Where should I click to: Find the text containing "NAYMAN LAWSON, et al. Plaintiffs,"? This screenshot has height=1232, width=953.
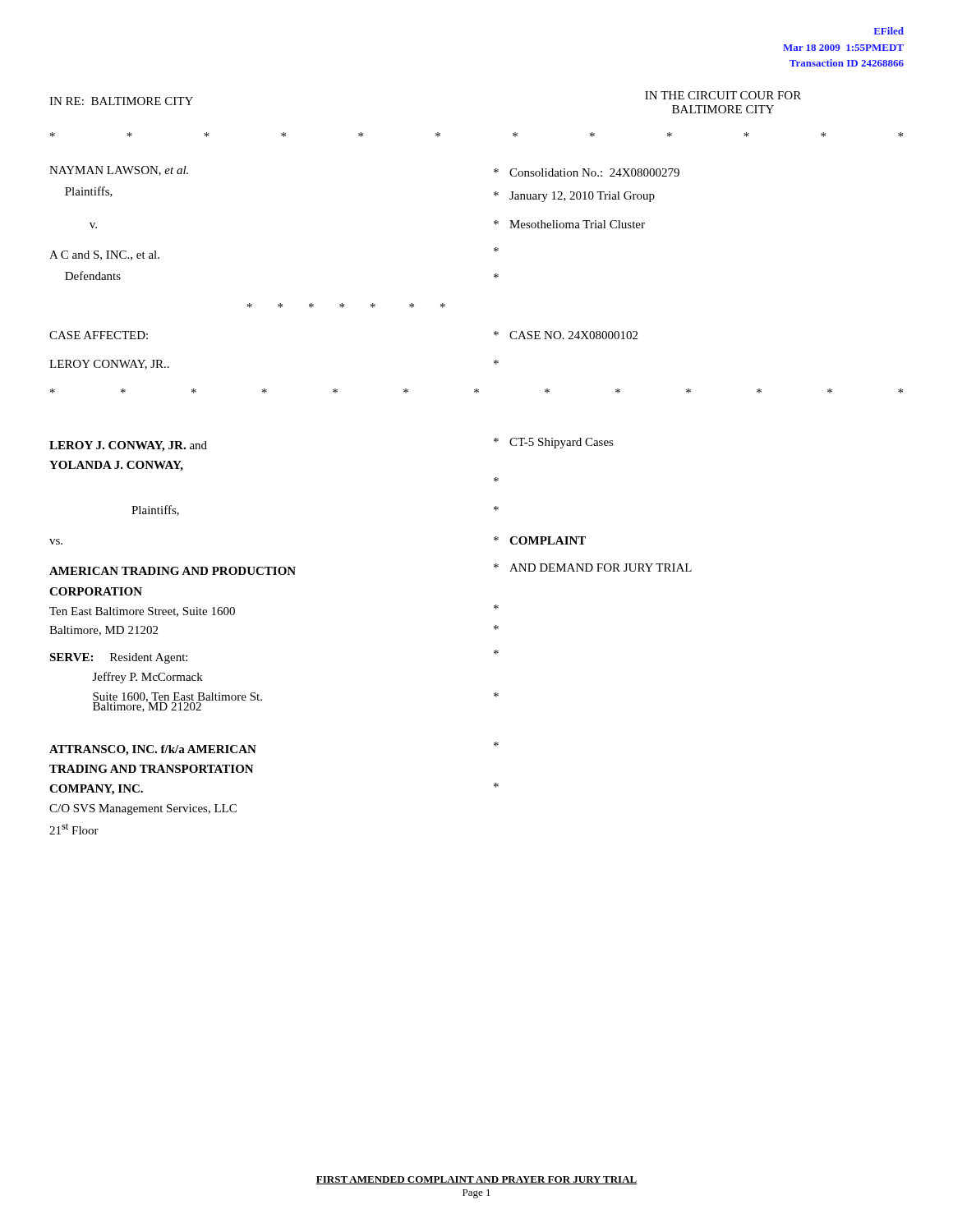pos(119,180)
